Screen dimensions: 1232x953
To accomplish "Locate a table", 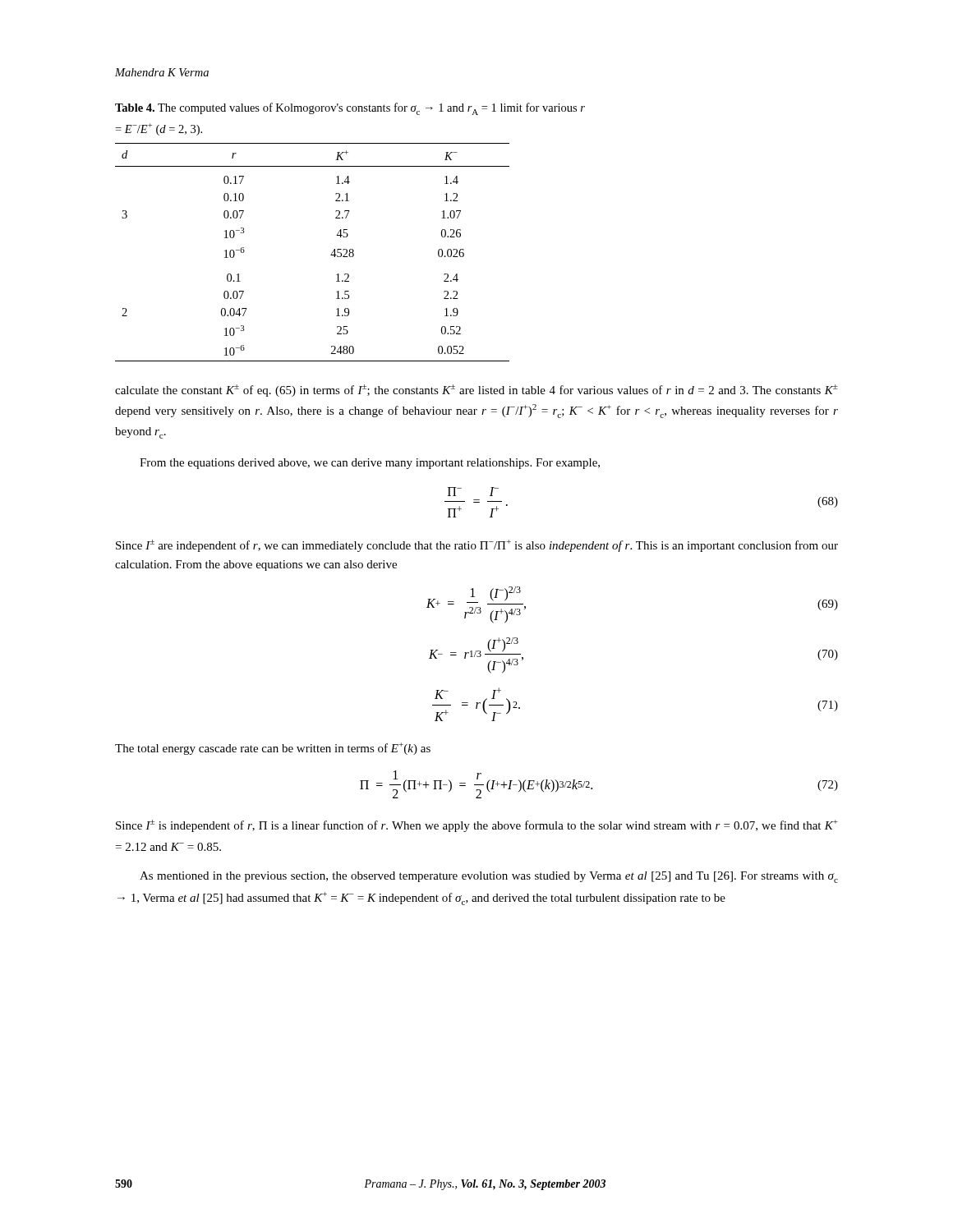I will tap(476, 252).
